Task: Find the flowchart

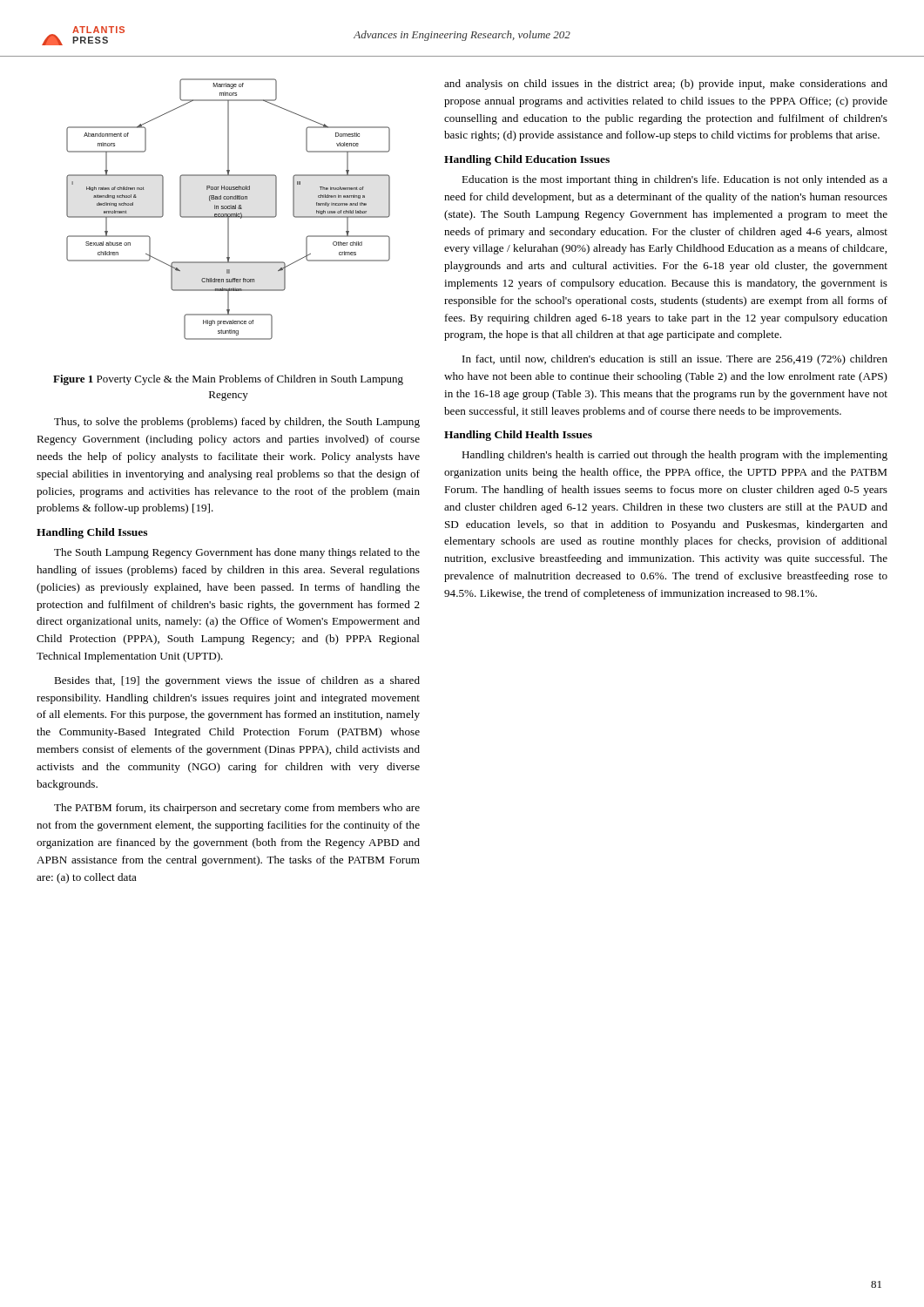Action: pyautogui.click(x=228, y=220)
